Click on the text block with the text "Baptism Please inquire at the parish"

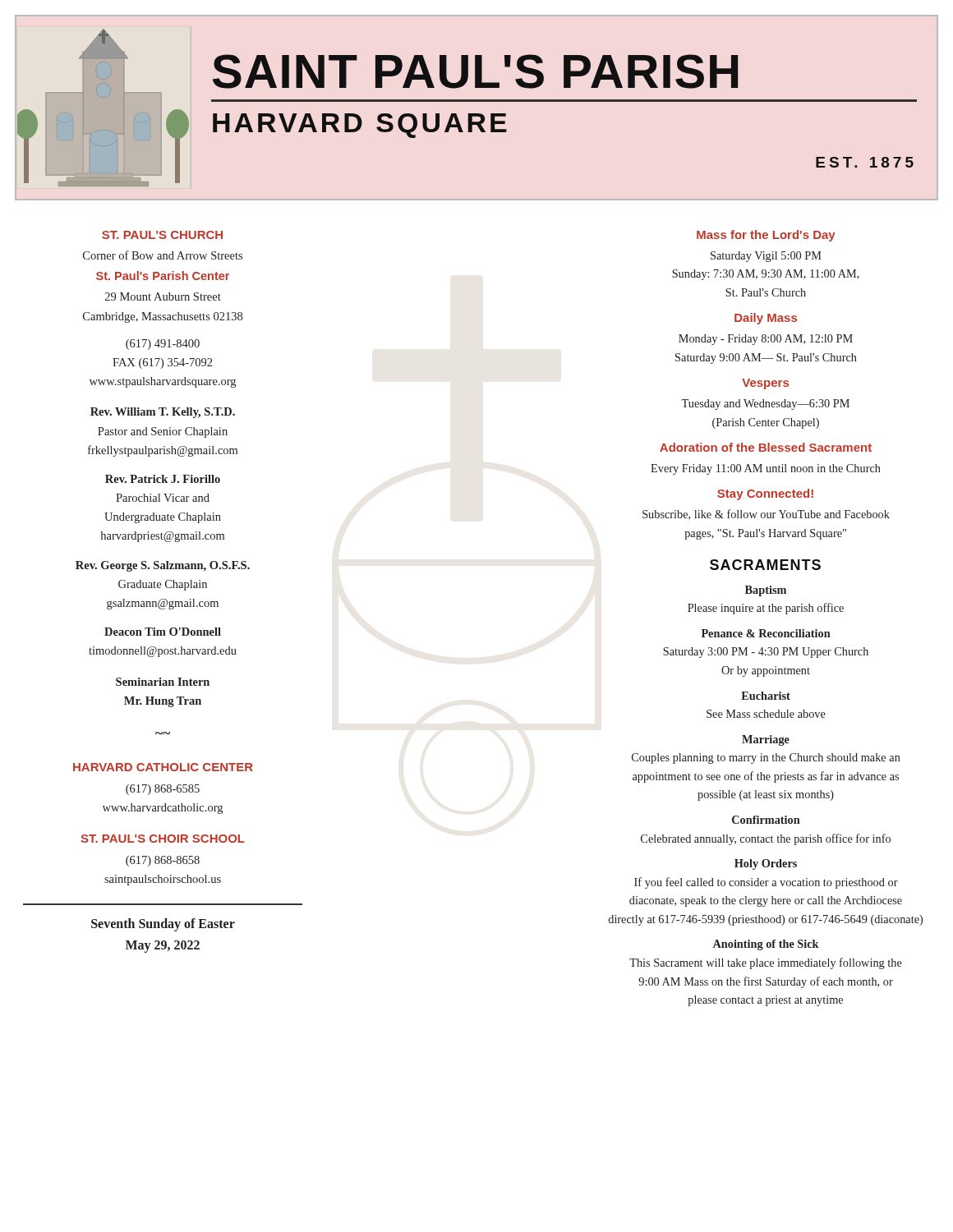[x=766, y=599]
